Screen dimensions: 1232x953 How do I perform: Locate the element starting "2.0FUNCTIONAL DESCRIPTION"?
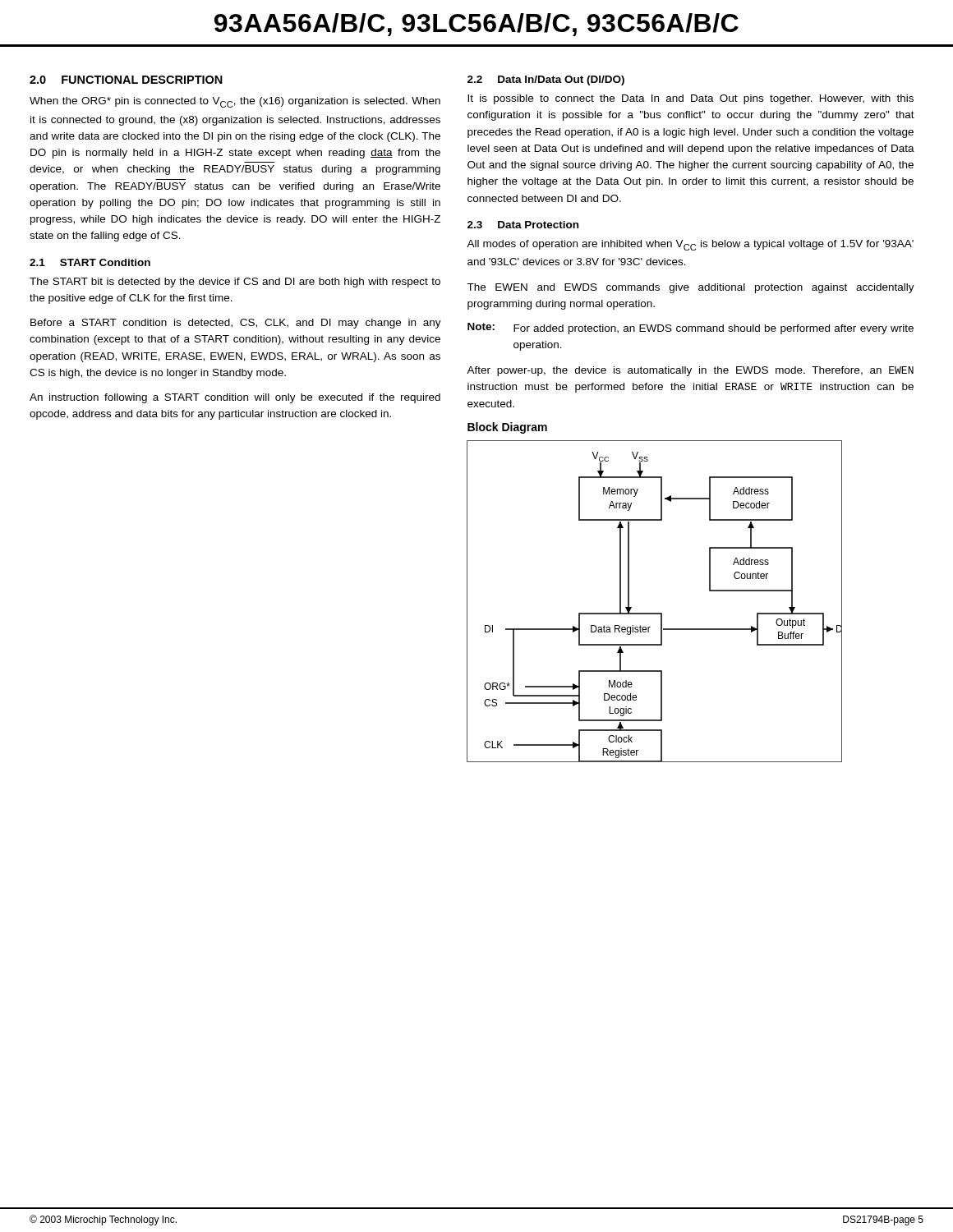(126, 80)
